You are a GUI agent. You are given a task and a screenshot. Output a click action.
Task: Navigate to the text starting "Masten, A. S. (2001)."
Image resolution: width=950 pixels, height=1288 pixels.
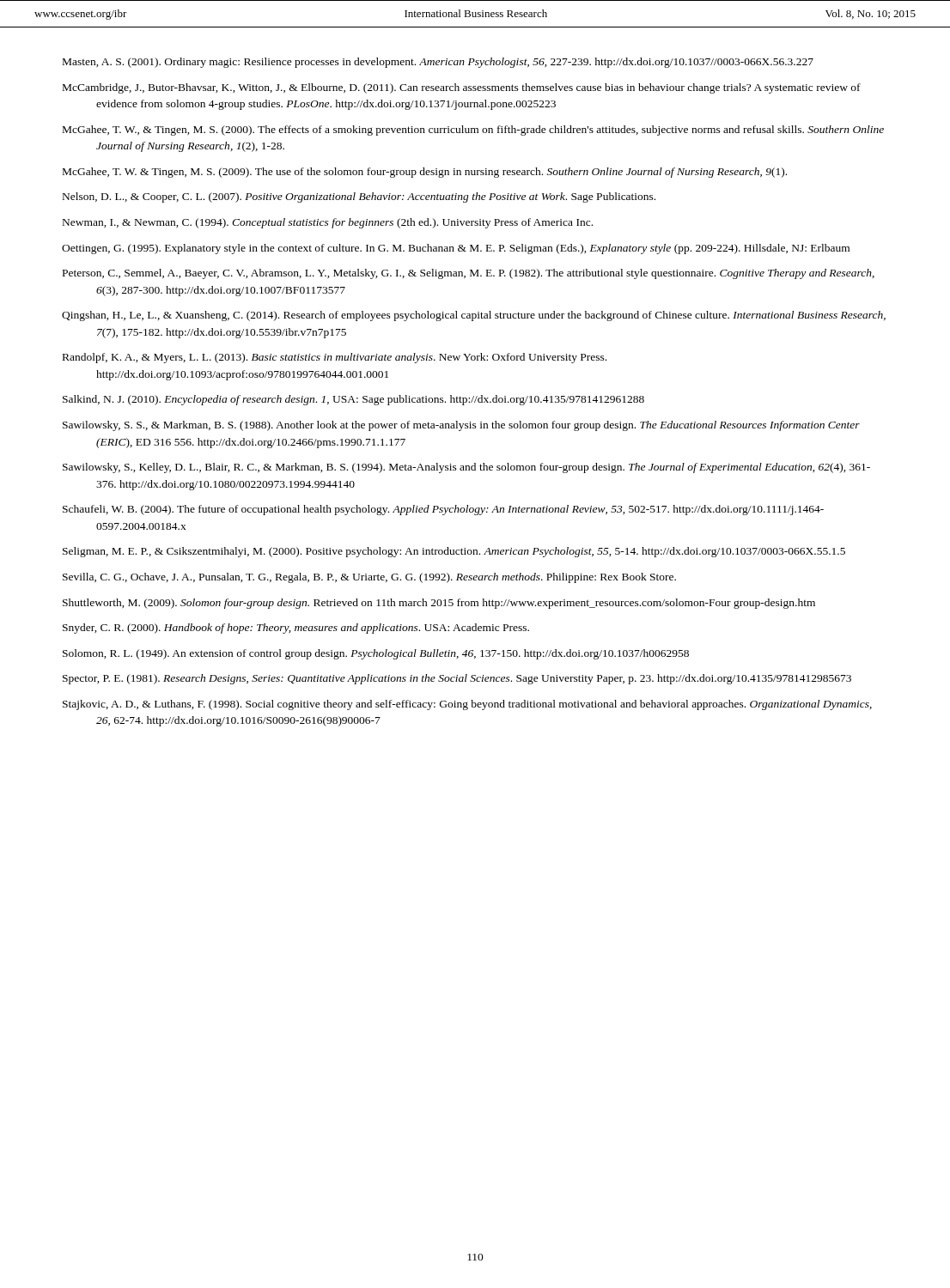(438, 61)
